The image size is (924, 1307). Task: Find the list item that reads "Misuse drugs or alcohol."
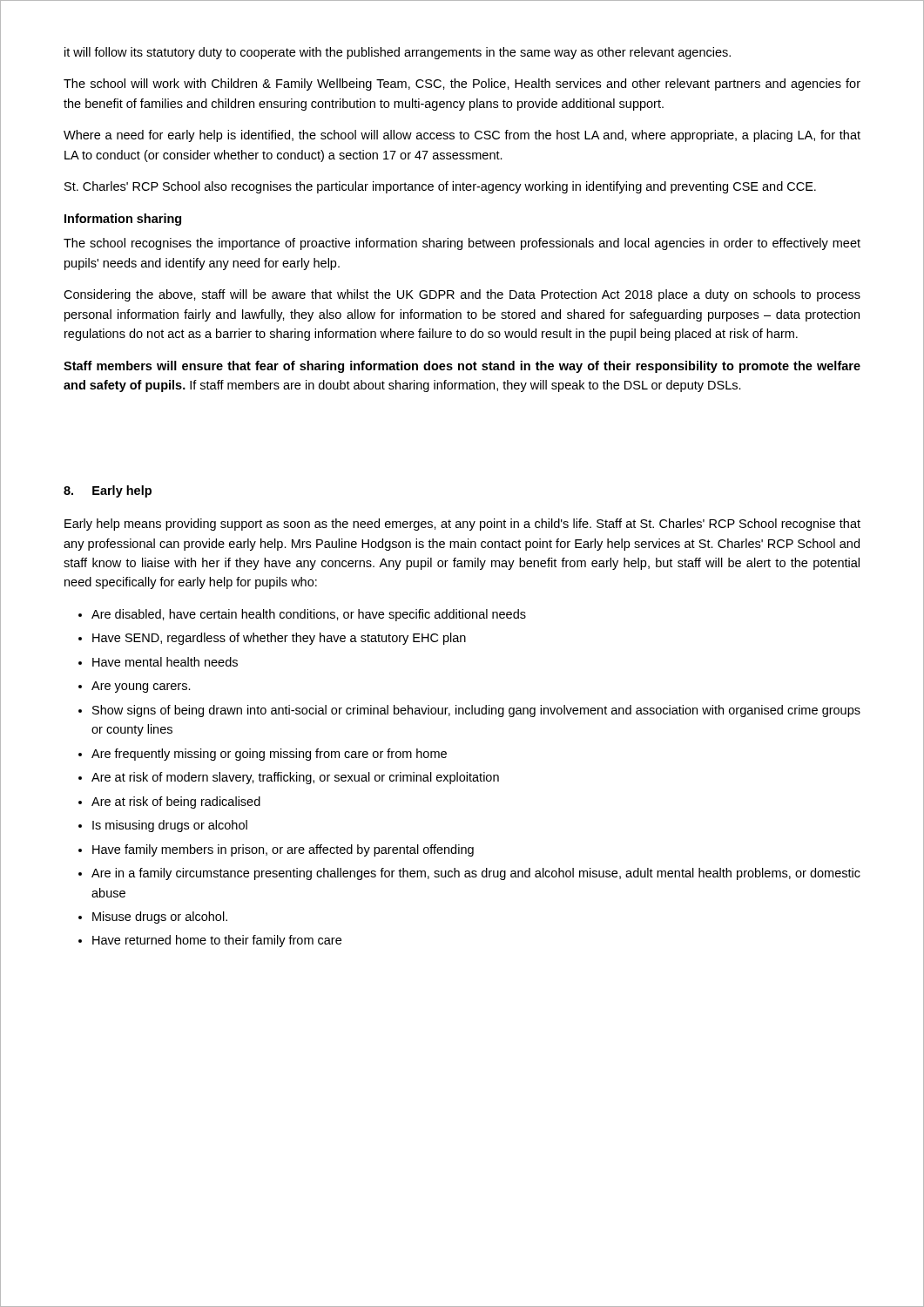click(153, 918)
